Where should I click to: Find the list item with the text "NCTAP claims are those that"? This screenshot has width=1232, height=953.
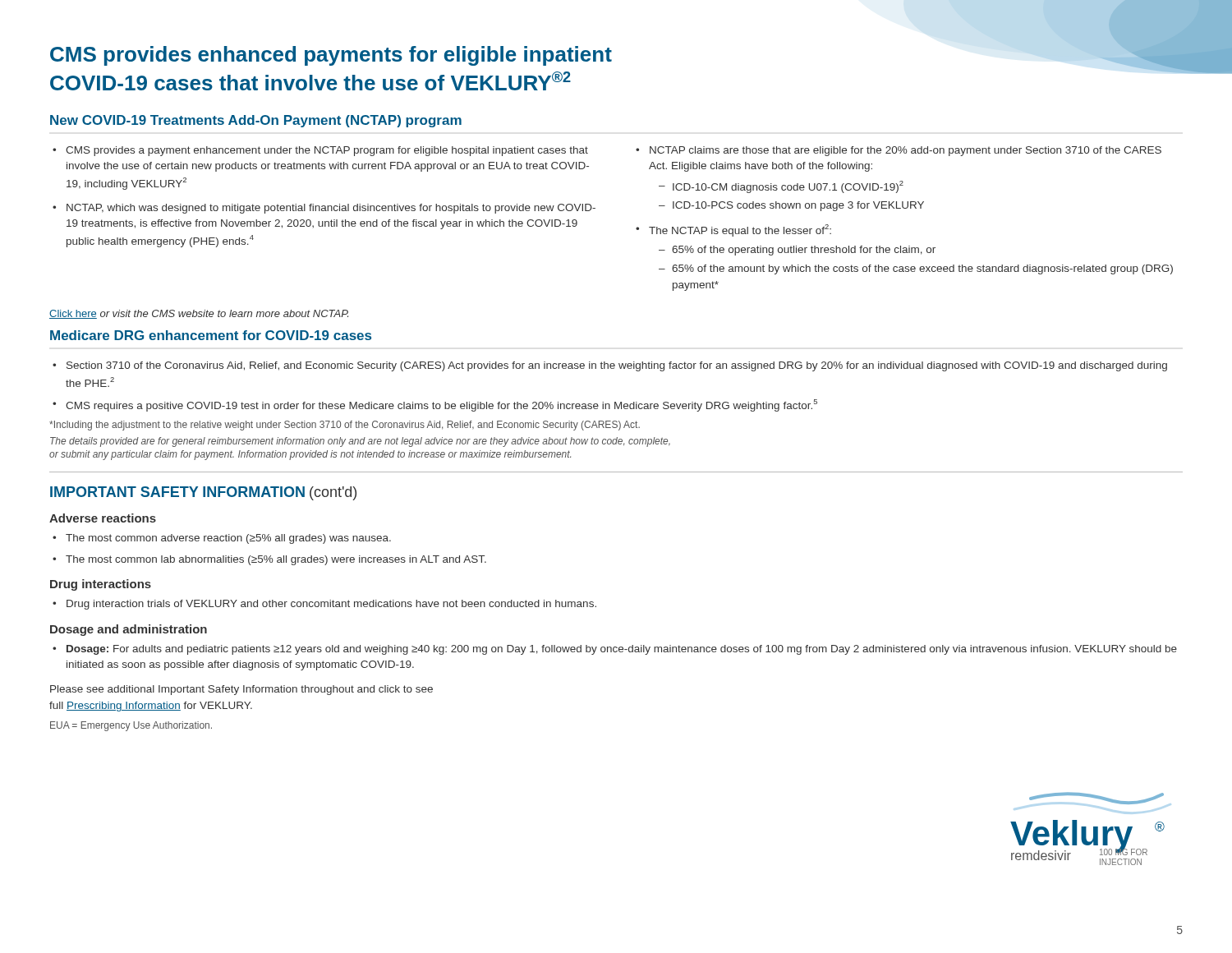click(x=906, y=151)
